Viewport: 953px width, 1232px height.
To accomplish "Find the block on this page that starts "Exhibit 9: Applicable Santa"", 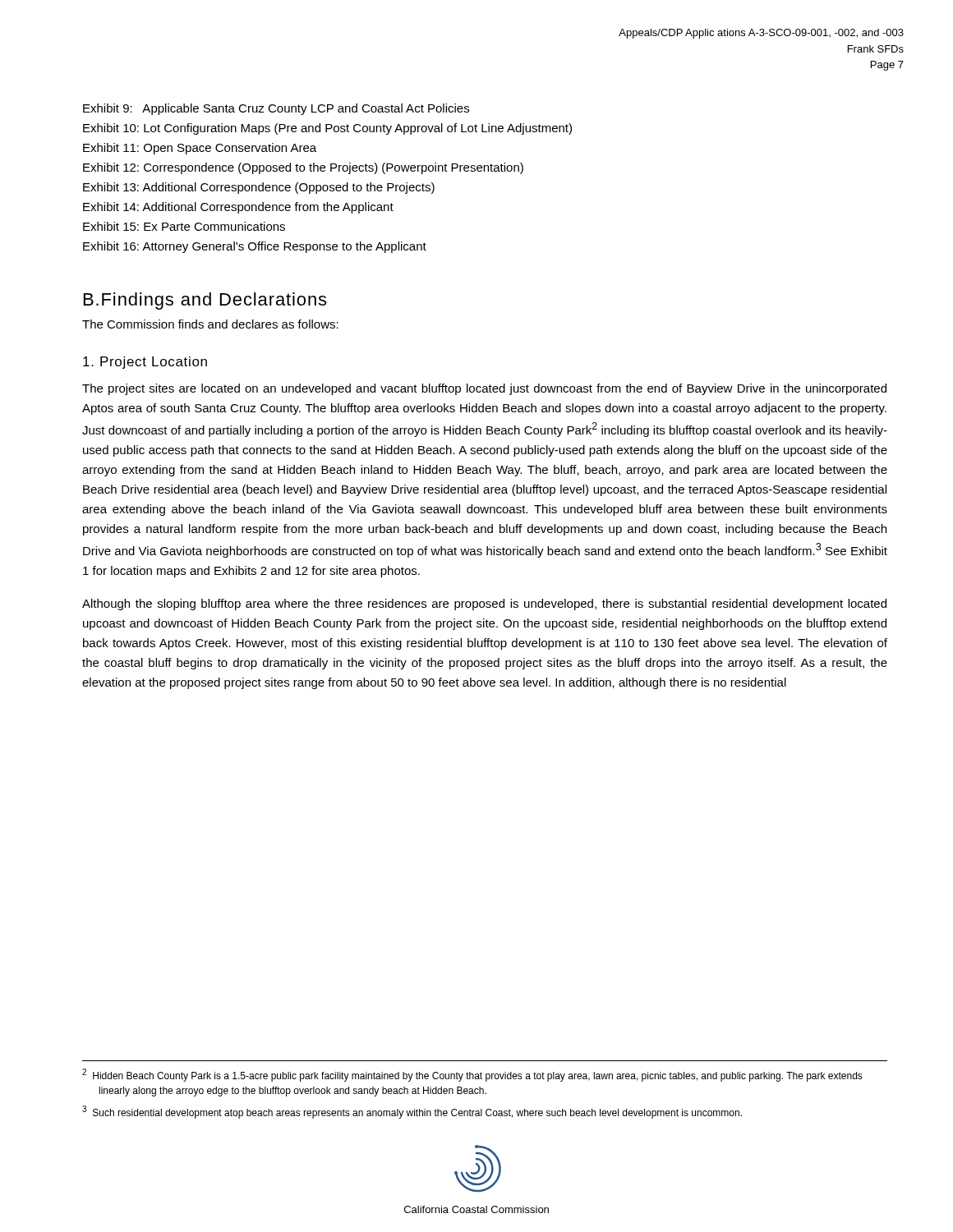I will 276,108.
